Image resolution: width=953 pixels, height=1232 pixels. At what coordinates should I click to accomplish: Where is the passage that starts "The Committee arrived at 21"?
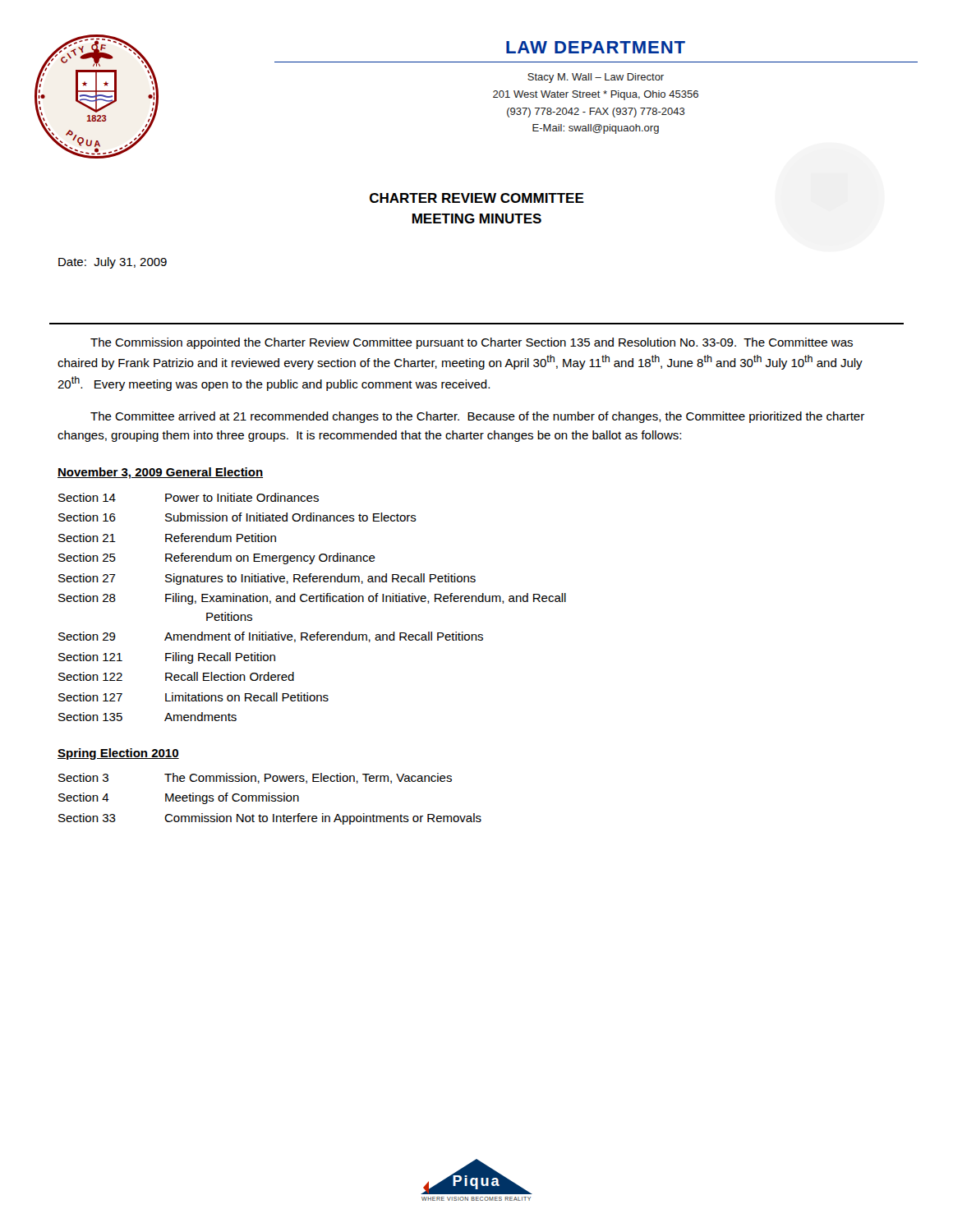tap(461, 425)
